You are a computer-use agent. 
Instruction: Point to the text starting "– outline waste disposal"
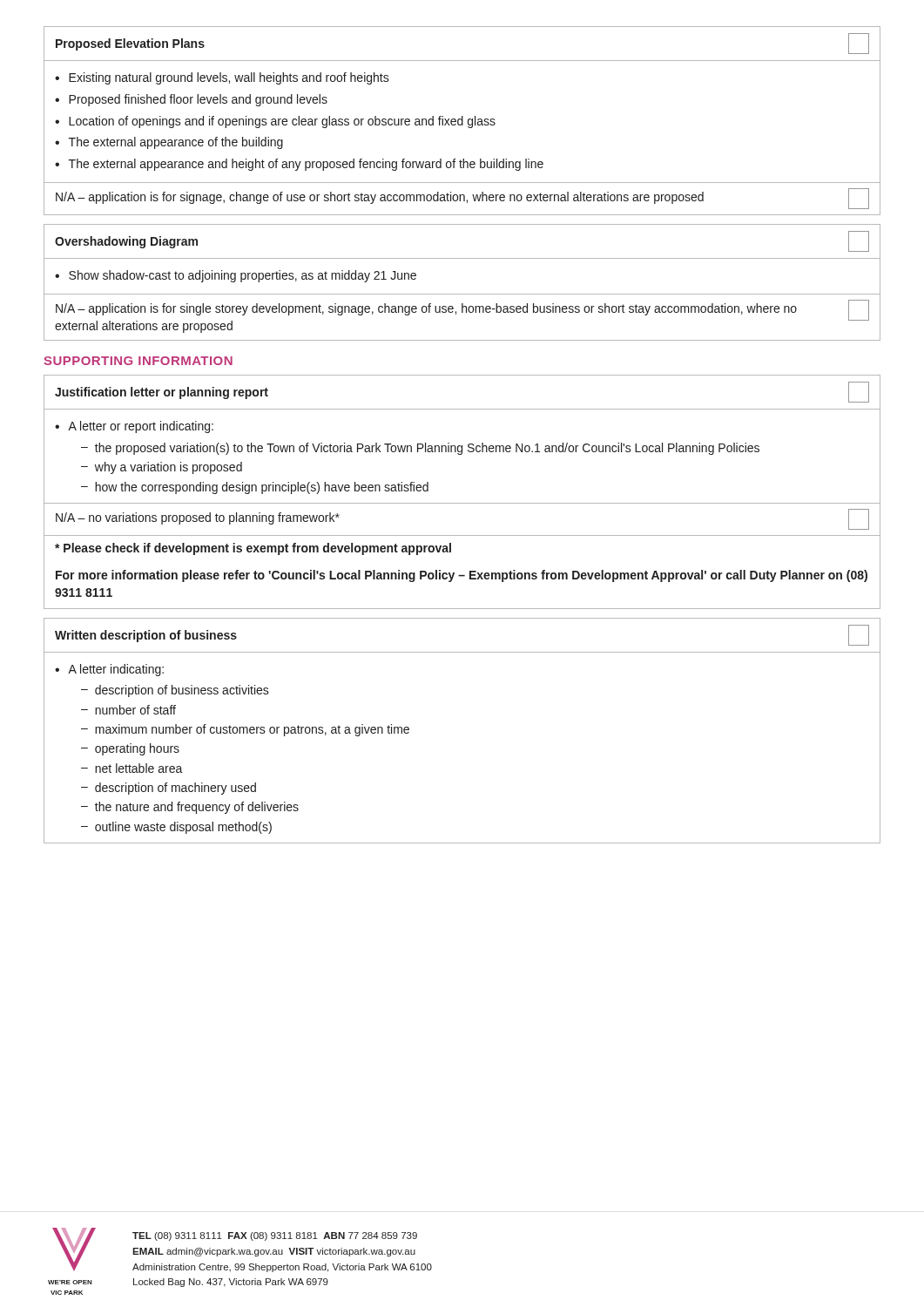tap(177, 827)
